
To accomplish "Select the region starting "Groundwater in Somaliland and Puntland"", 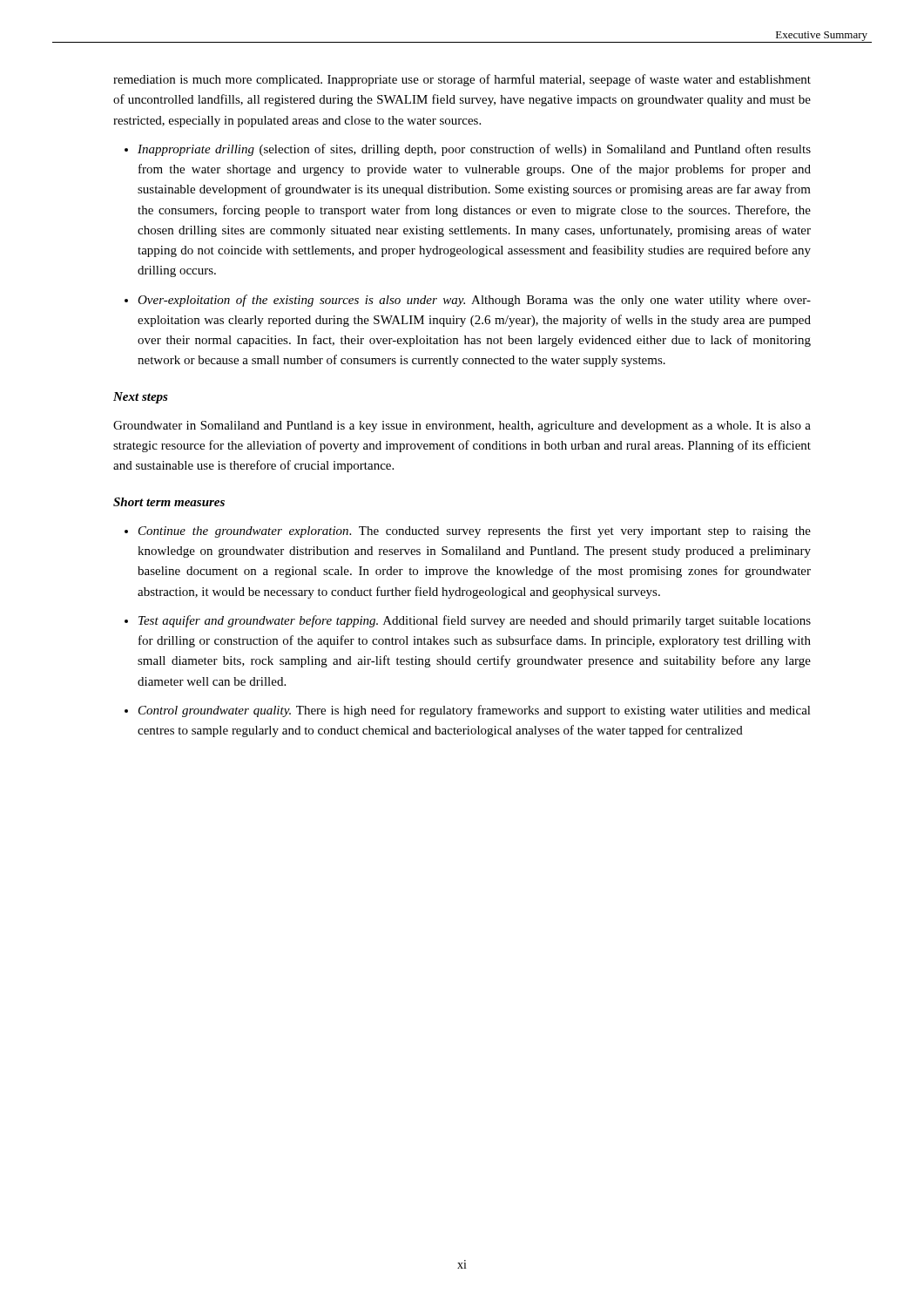I will click(x=462, y=446).
